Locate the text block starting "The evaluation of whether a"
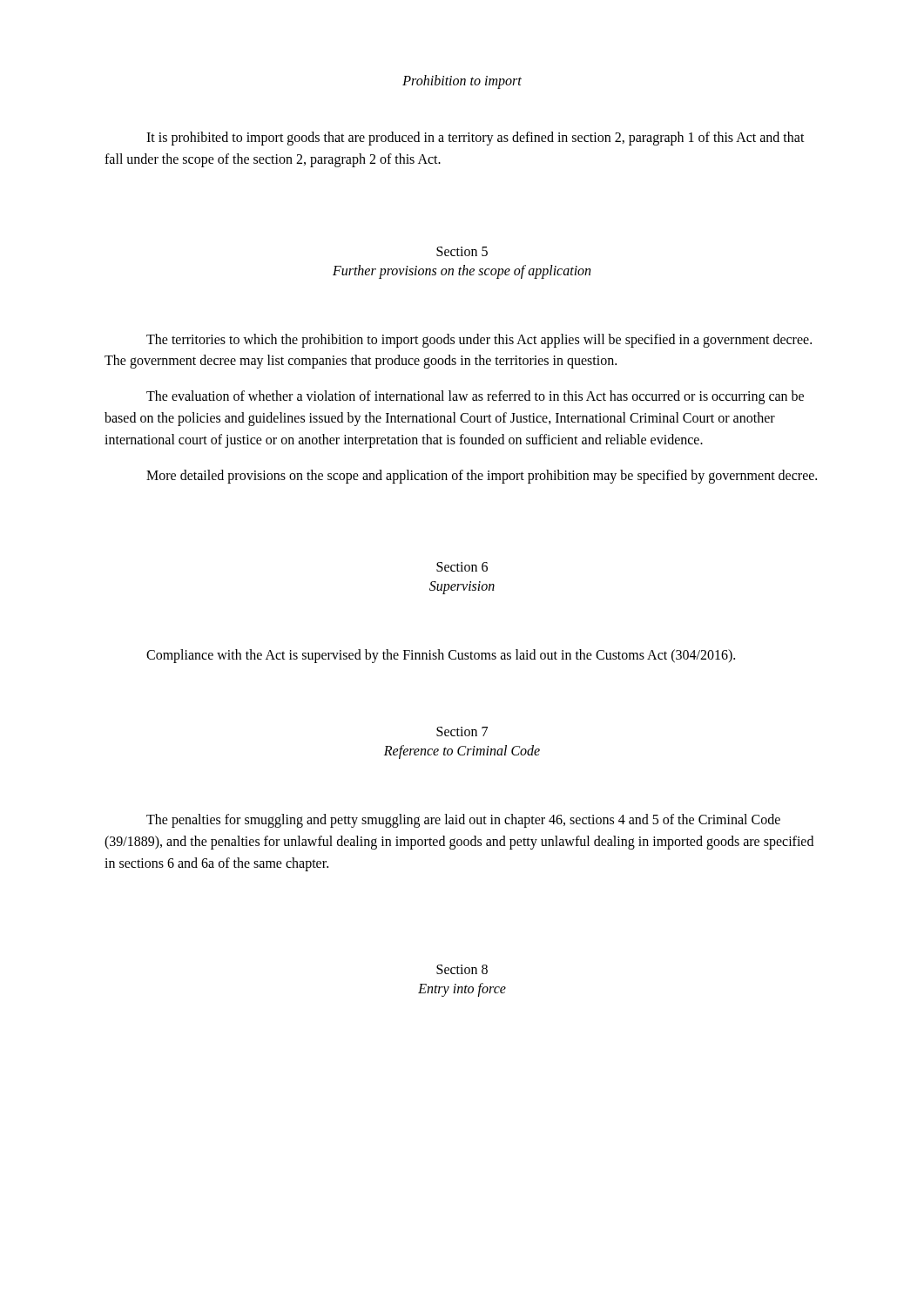 click(462, 419)
